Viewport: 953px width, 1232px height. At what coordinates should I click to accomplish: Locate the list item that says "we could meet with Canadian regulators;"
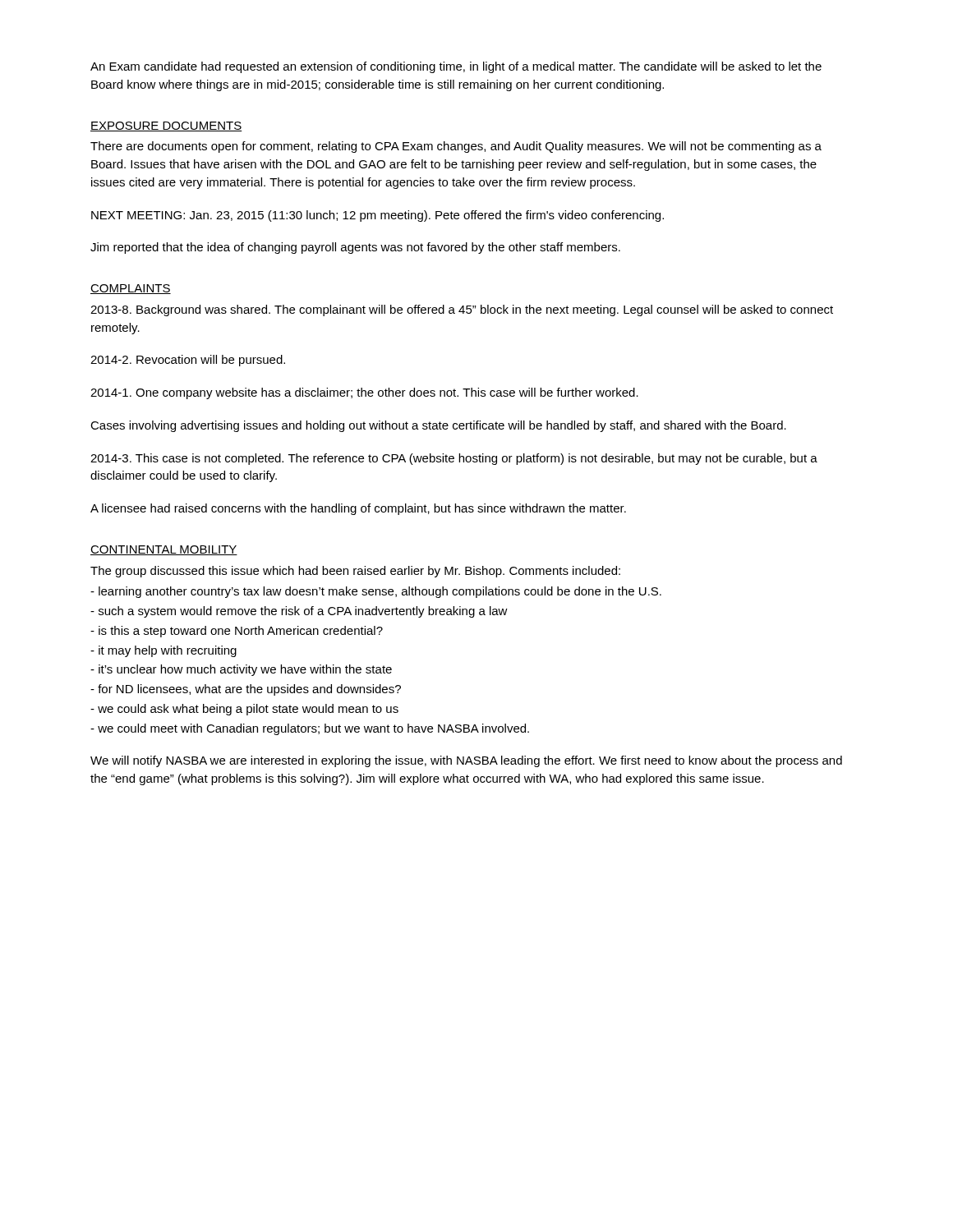point(310,728)
